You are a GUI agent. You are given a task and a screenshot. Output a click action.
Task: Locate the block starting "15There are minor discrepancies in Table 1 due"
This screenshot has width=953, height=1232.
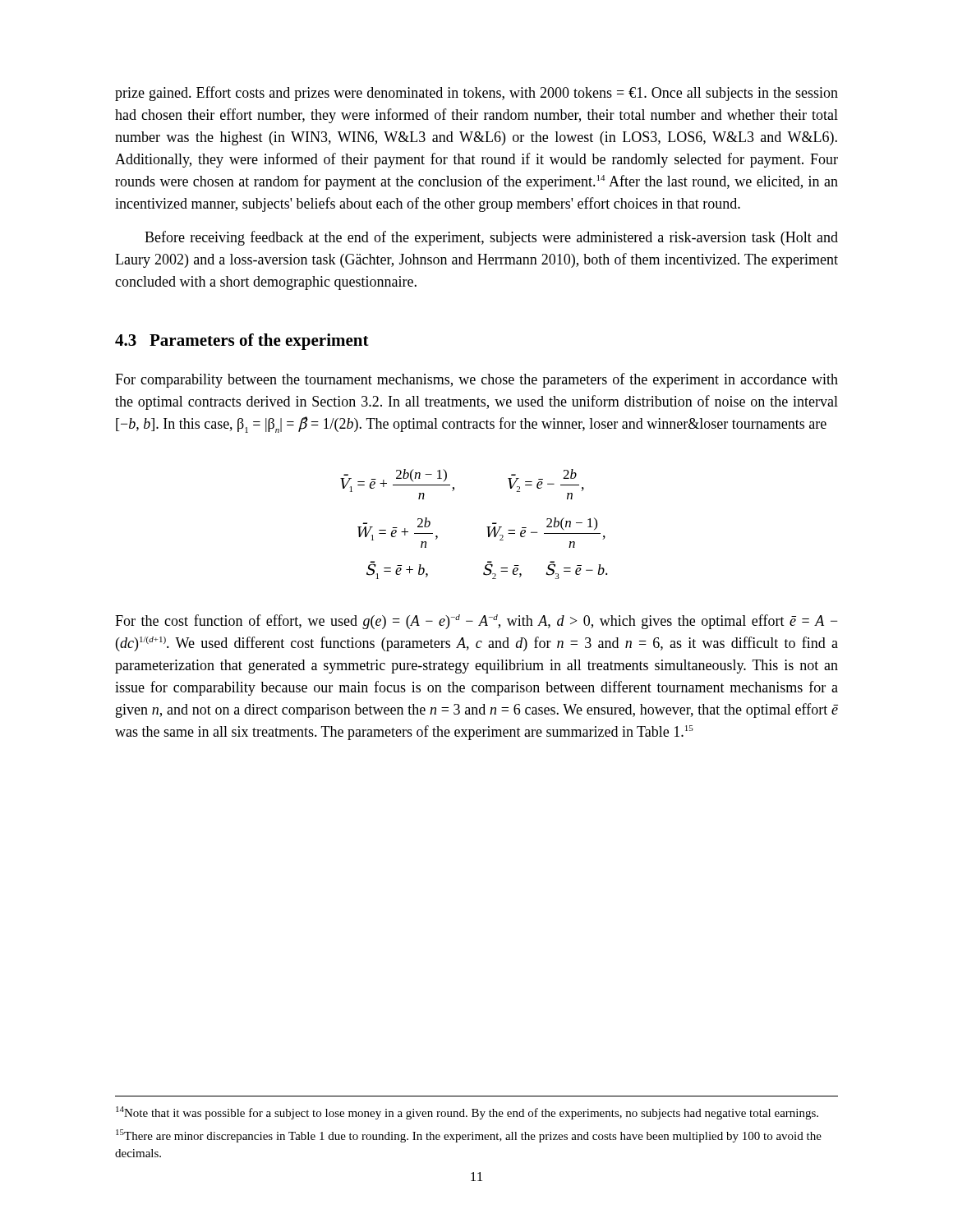pyautogui.click(x=468, y=1143)
